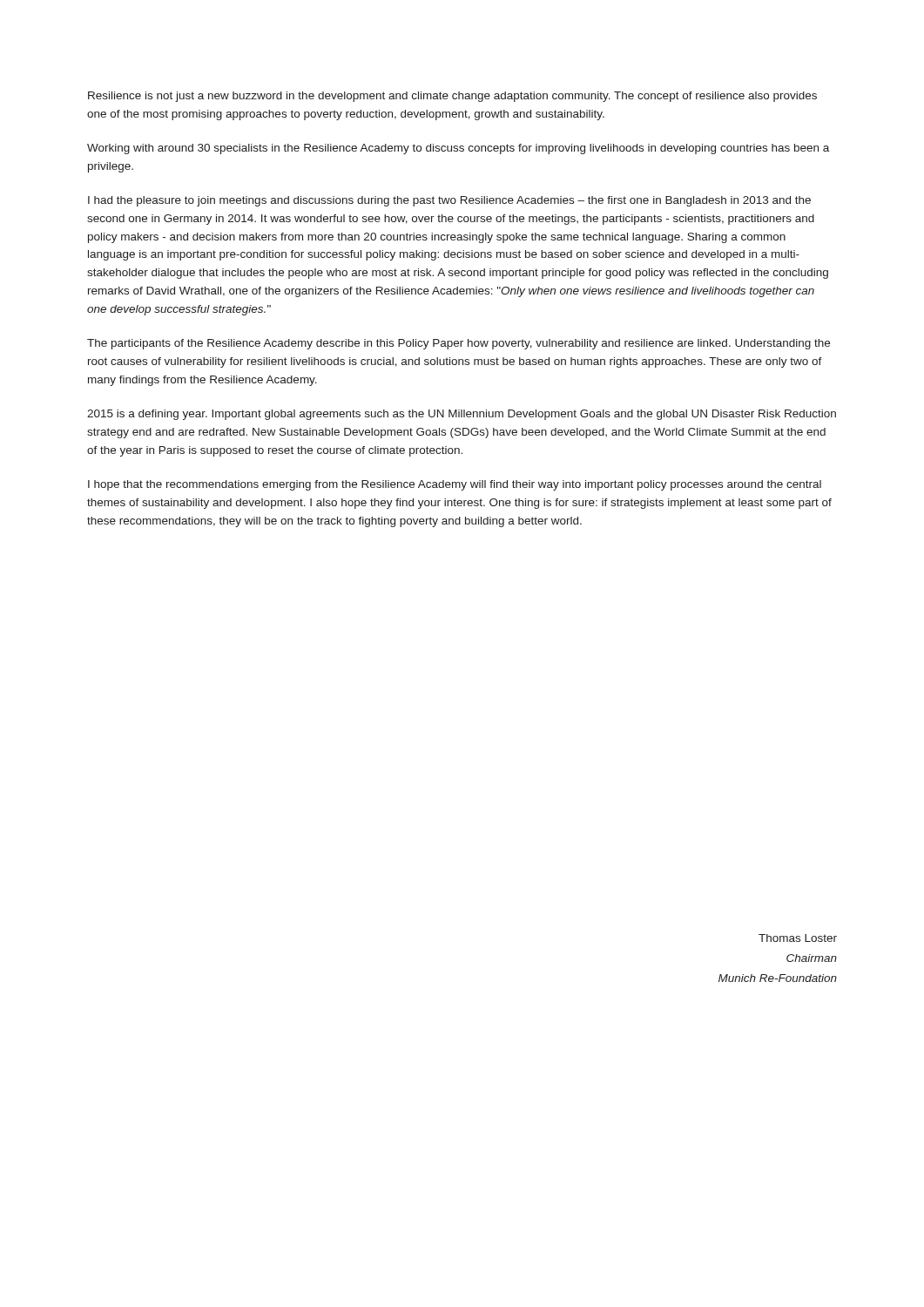The width and height of the screenshot is (924, 1307).
Task: Point to the block starting "I had the pleasure to join meetings and"
Action: click(x=458, y=254)
